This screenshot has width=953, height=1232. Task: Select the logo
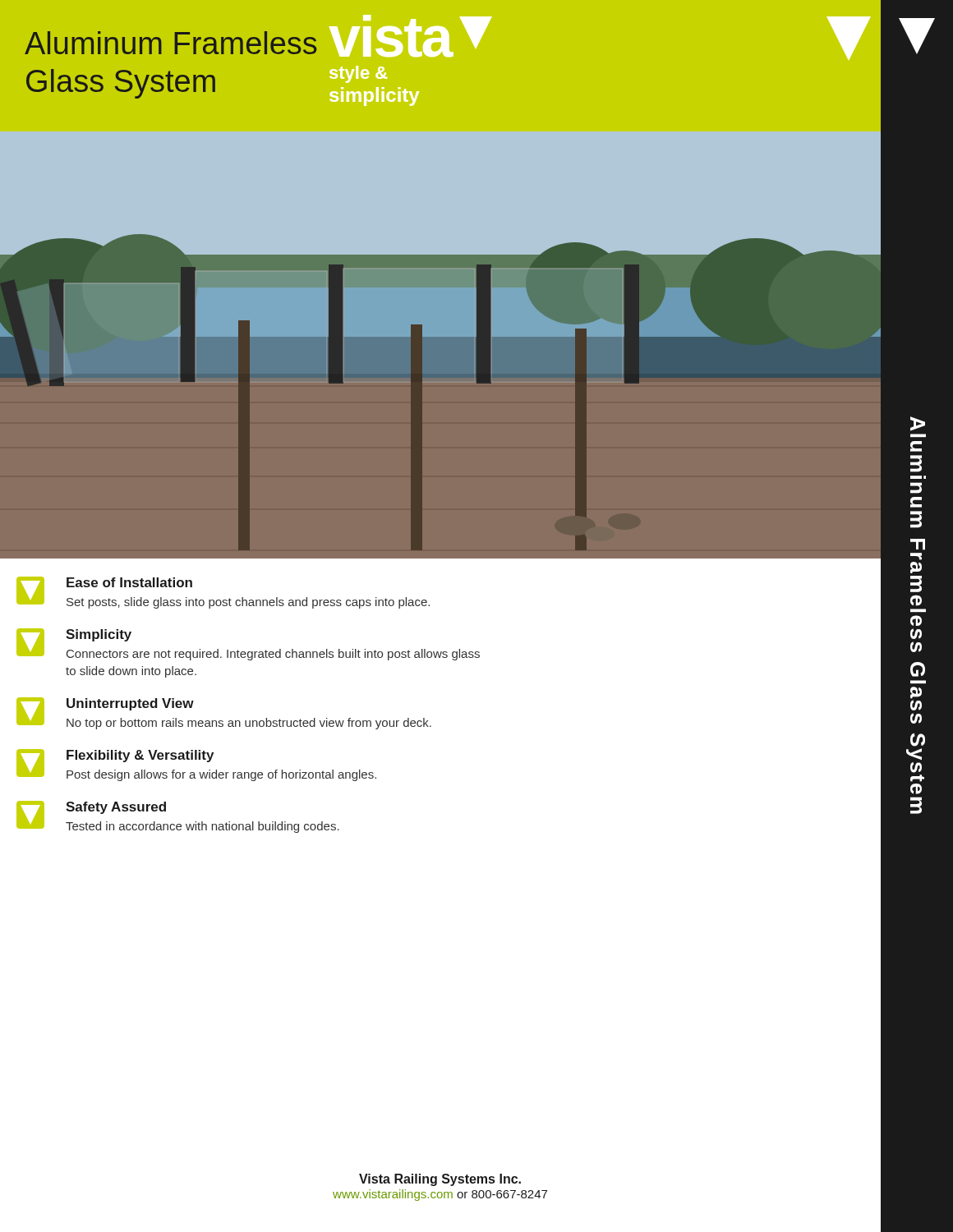(413, 58)
